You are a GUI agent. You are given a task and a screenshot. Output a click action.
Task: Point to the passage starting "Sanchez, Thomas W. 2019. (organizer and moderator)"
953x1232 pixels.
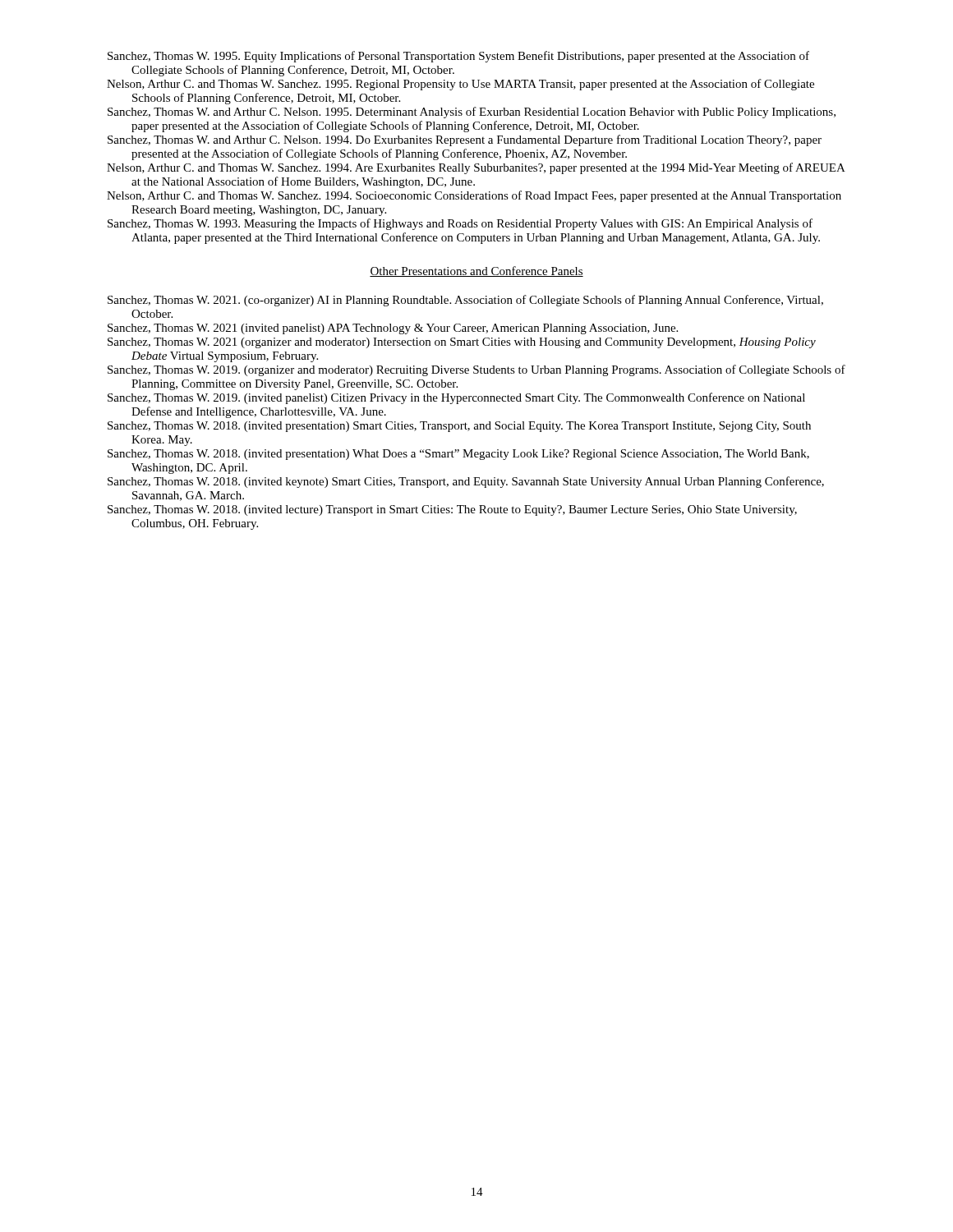[476, 377]
